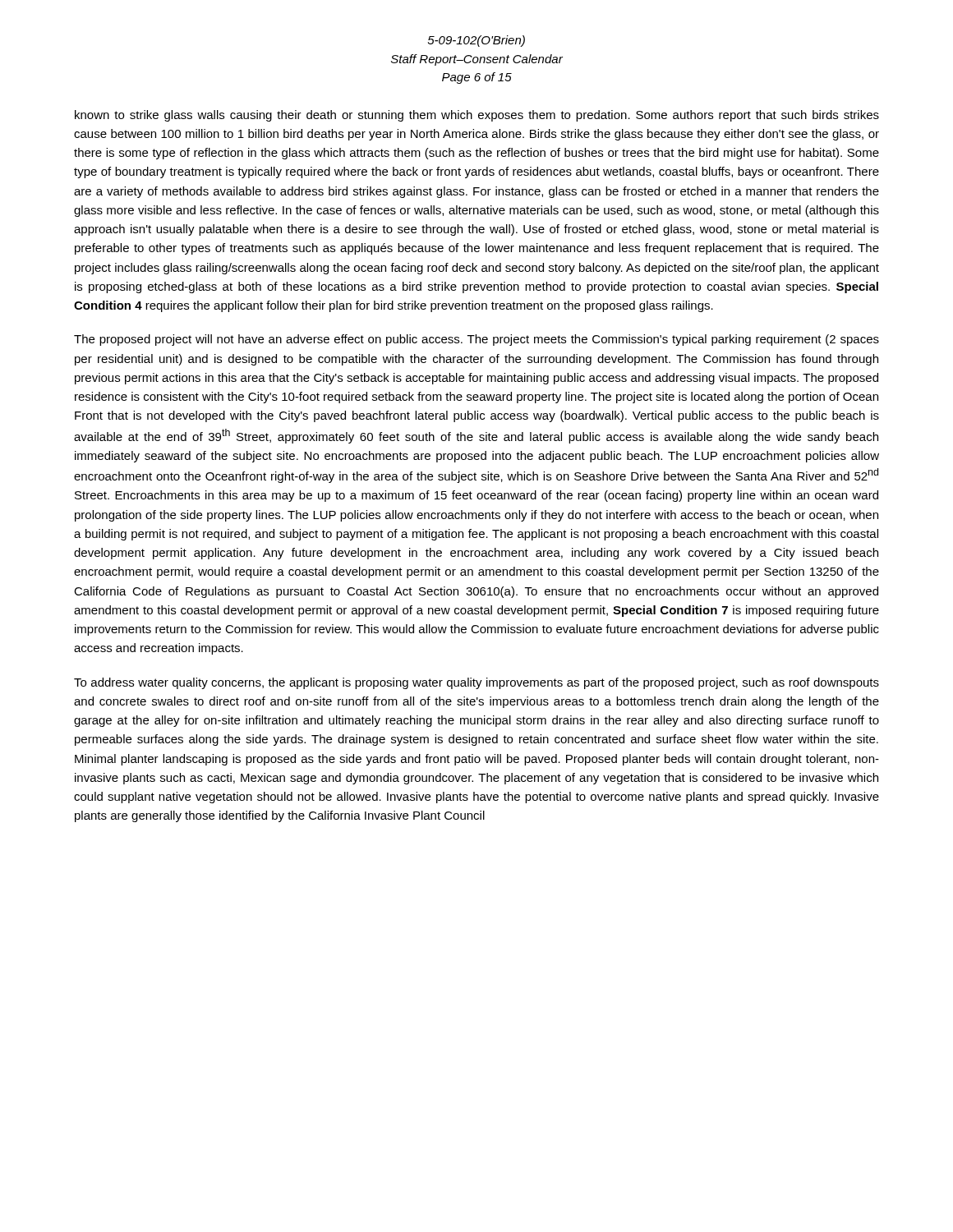Click on the text block starting "known to strike"
The image size is (953, 1232).
point(476,210)
